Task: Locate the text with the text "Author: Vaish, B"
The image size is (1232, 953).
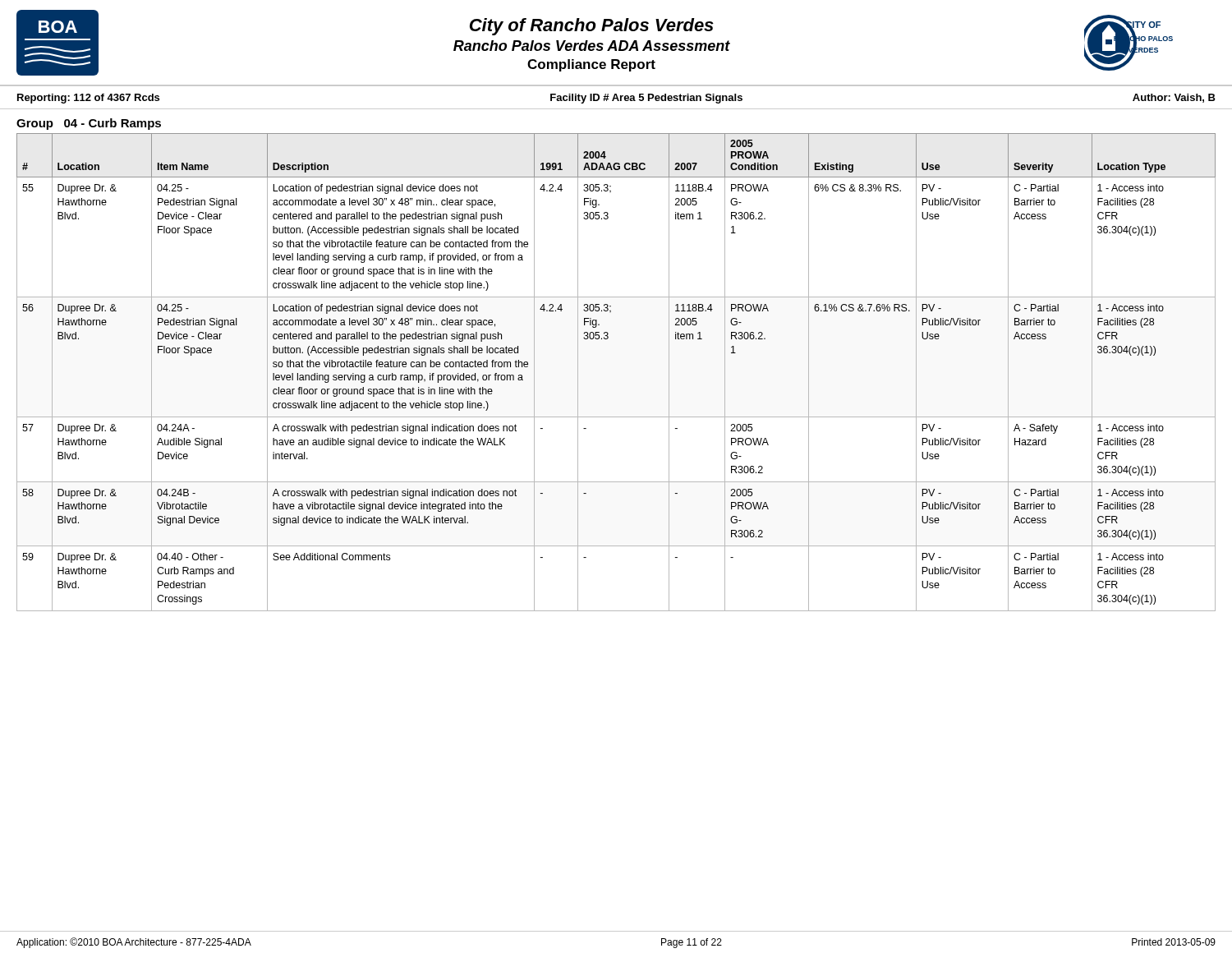Action: click(1174, 97)
